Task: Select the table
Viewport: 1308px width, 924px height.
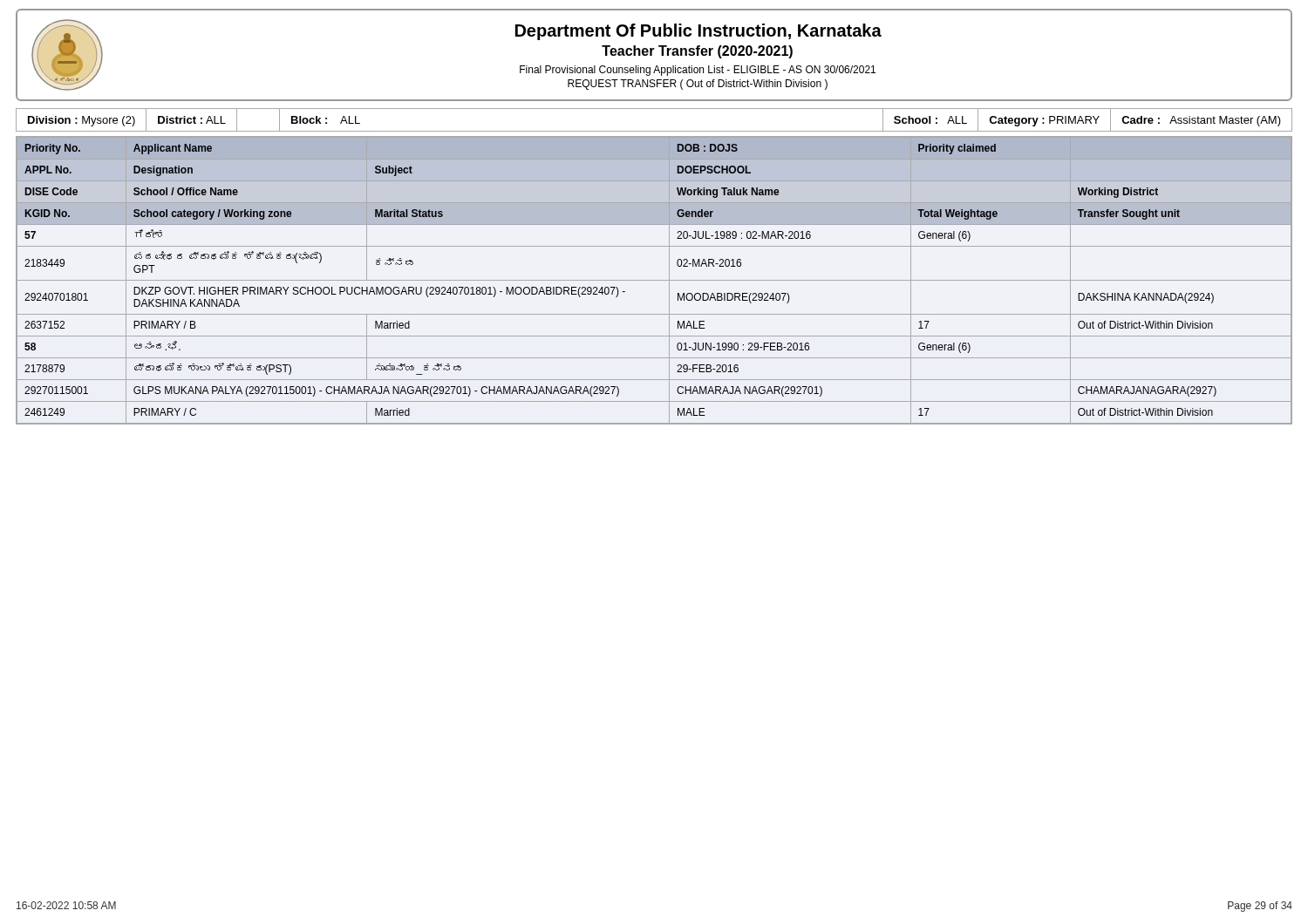Action: tap(654, 280)
